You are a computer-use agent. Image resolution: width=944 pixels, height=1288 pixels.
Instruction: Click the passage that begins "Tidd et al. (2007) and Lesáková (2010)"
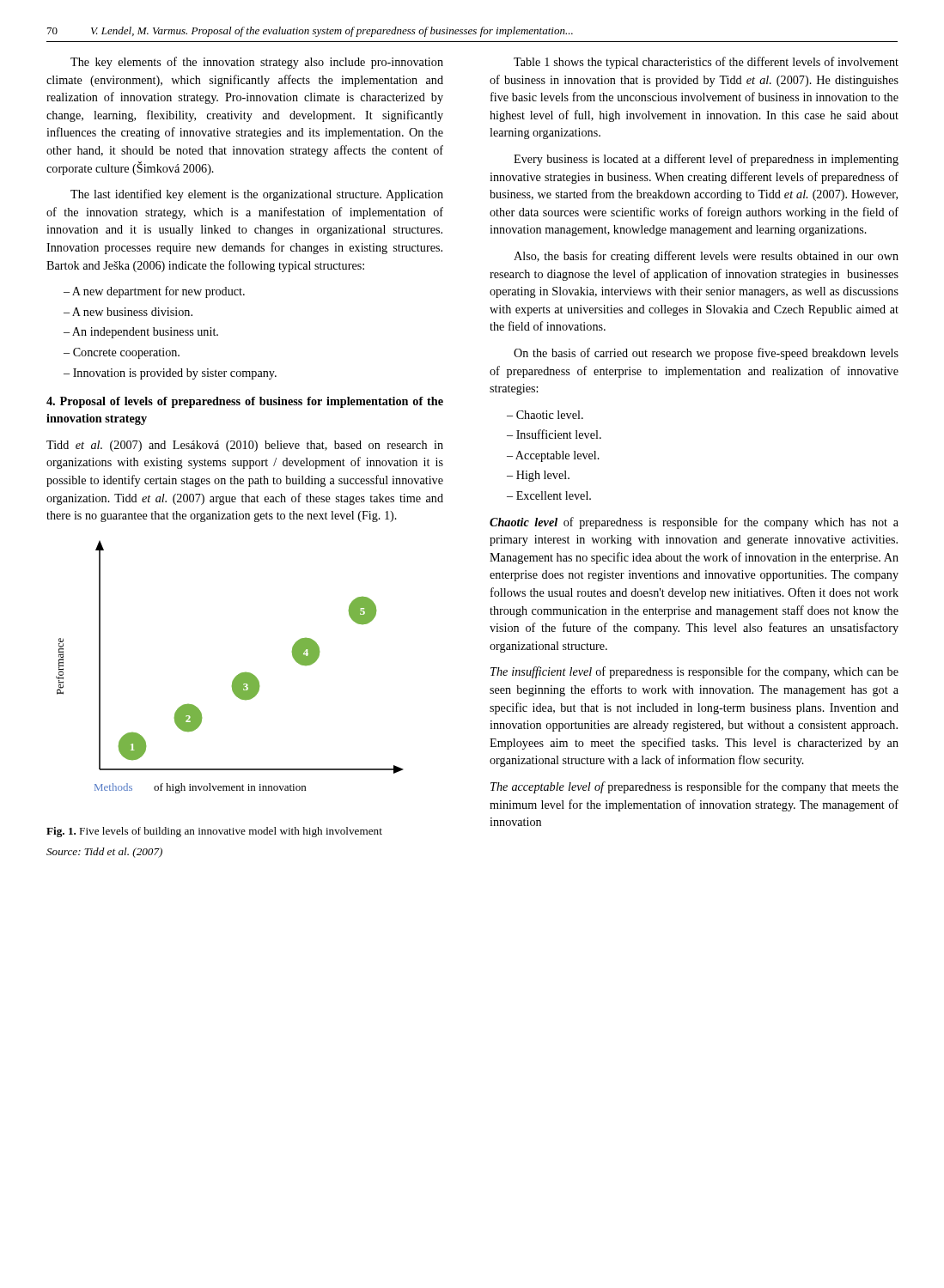pos(245,480)
